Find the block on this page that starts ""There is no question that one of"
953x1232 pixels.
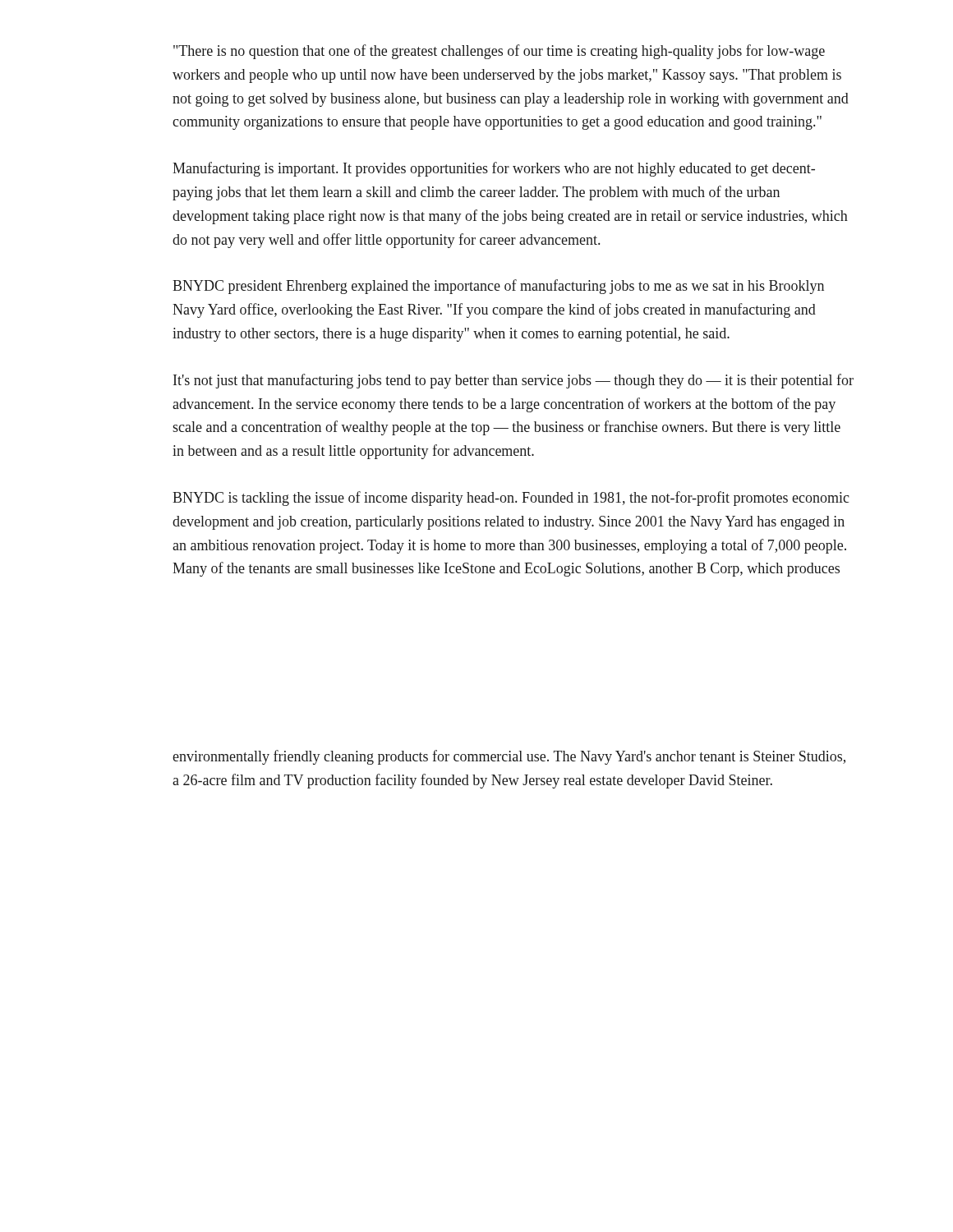pos(511,86)
